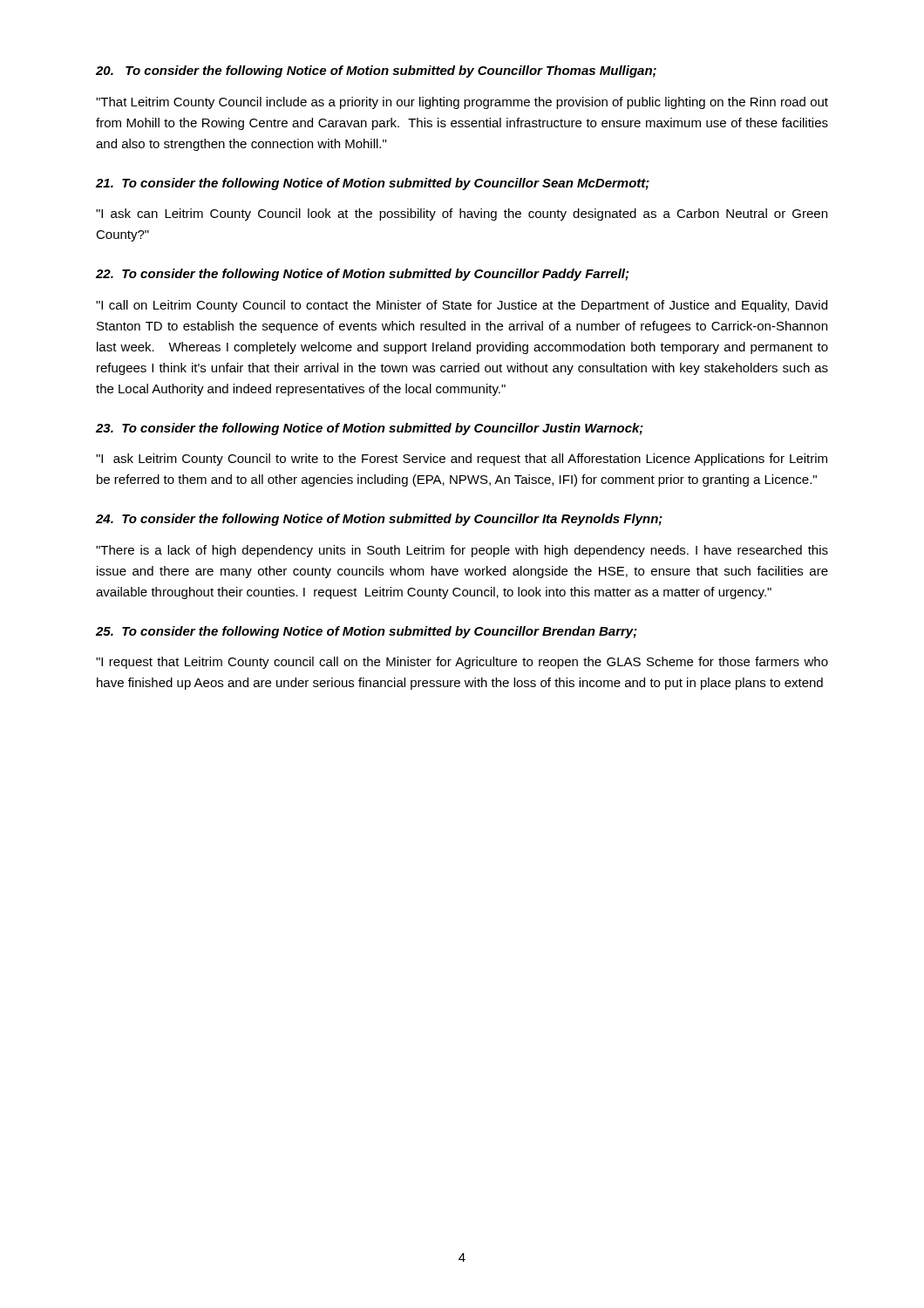The height and width of the screenshot is (1308, 924).
Task: Find the text starting "25. To consider the following Notice of"
Action: (x=367, y=630)
